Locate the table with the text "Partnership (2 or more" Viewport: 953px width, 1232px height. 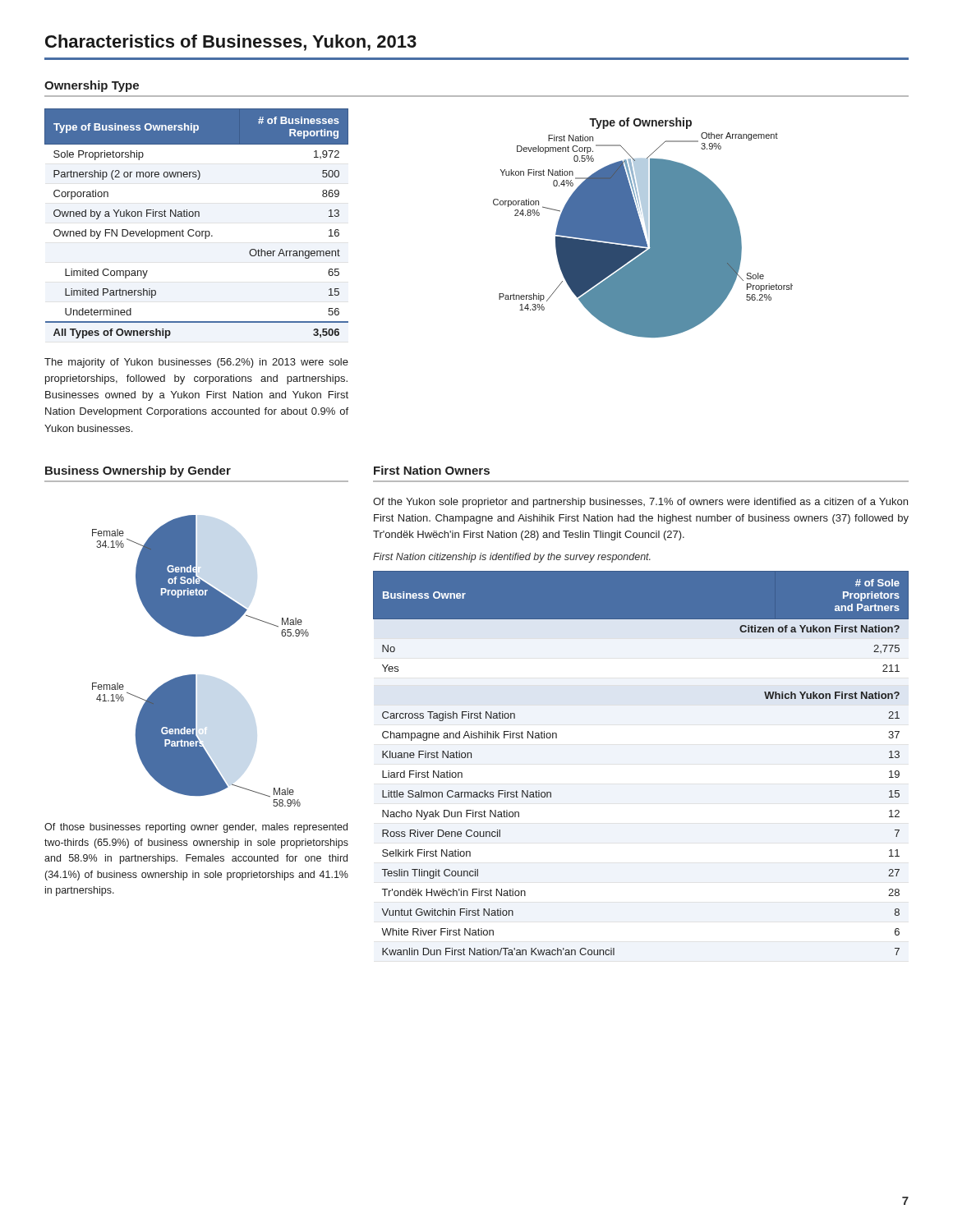tap(196, 225)
